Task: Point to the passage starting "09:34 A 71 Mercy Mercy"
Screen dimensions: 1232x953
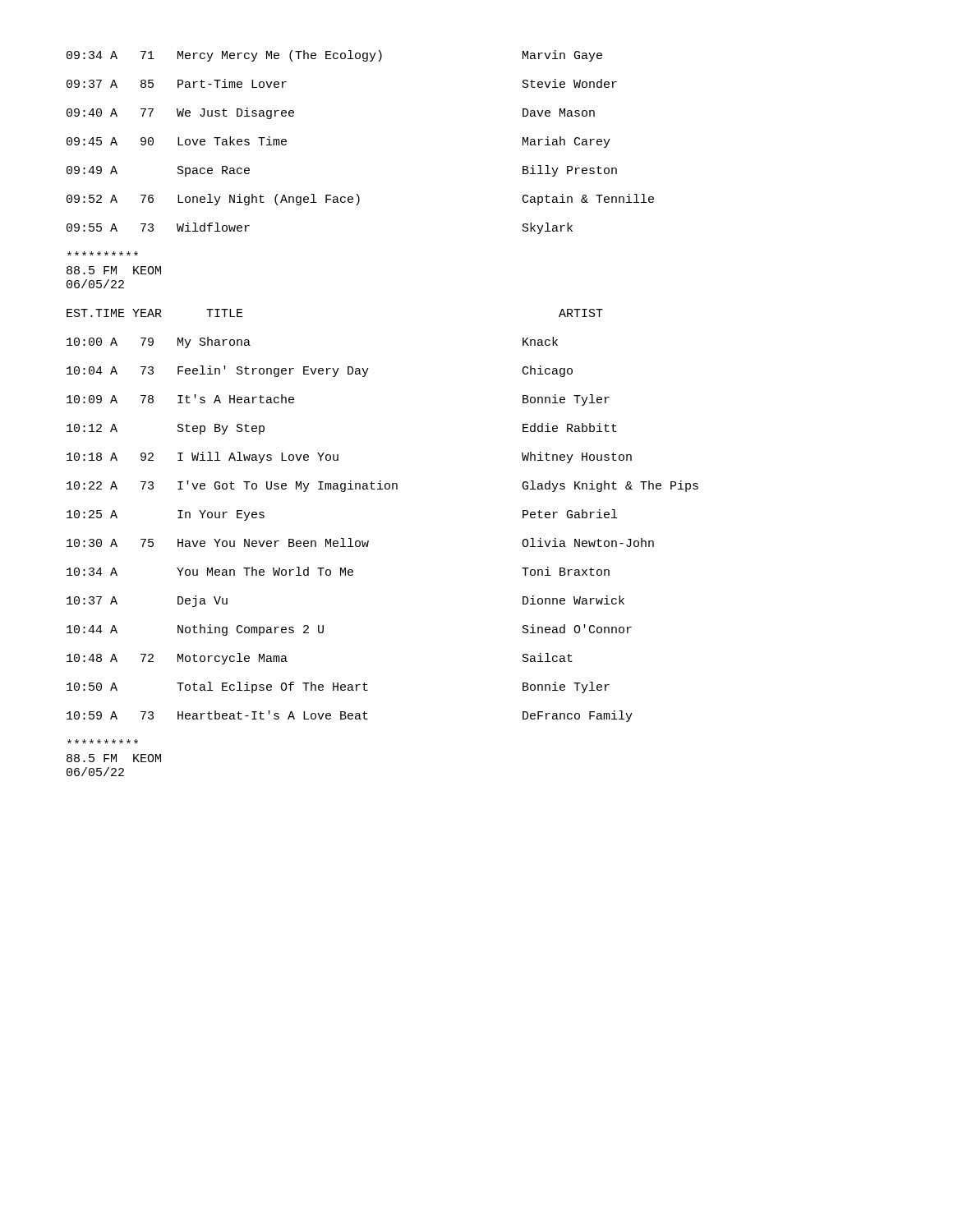Action: point(334,56)
